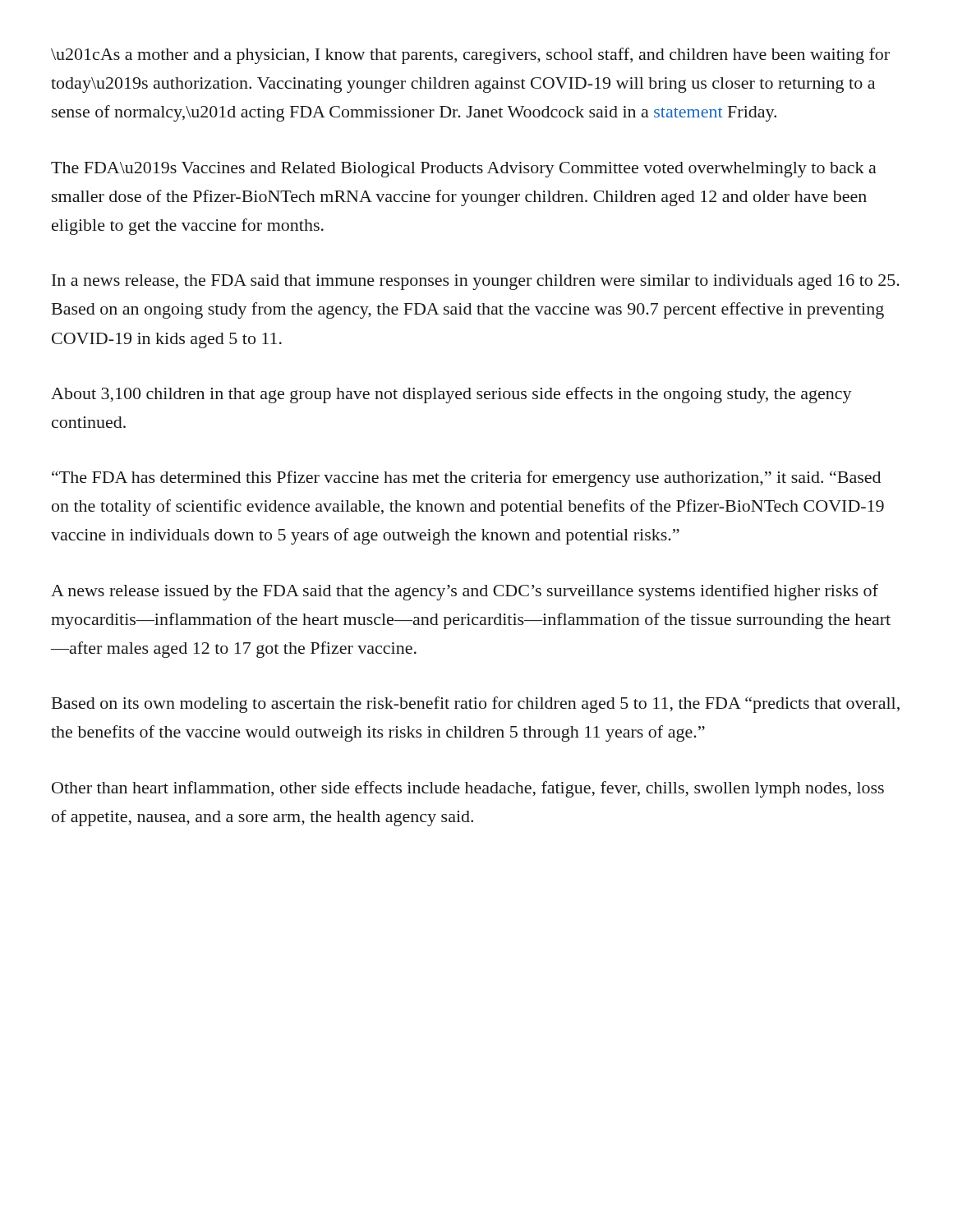
Task: Point to the block starting "The FDA\u2019s Vaccines and Related Biological Products"
Action: [x=464, y=196]
